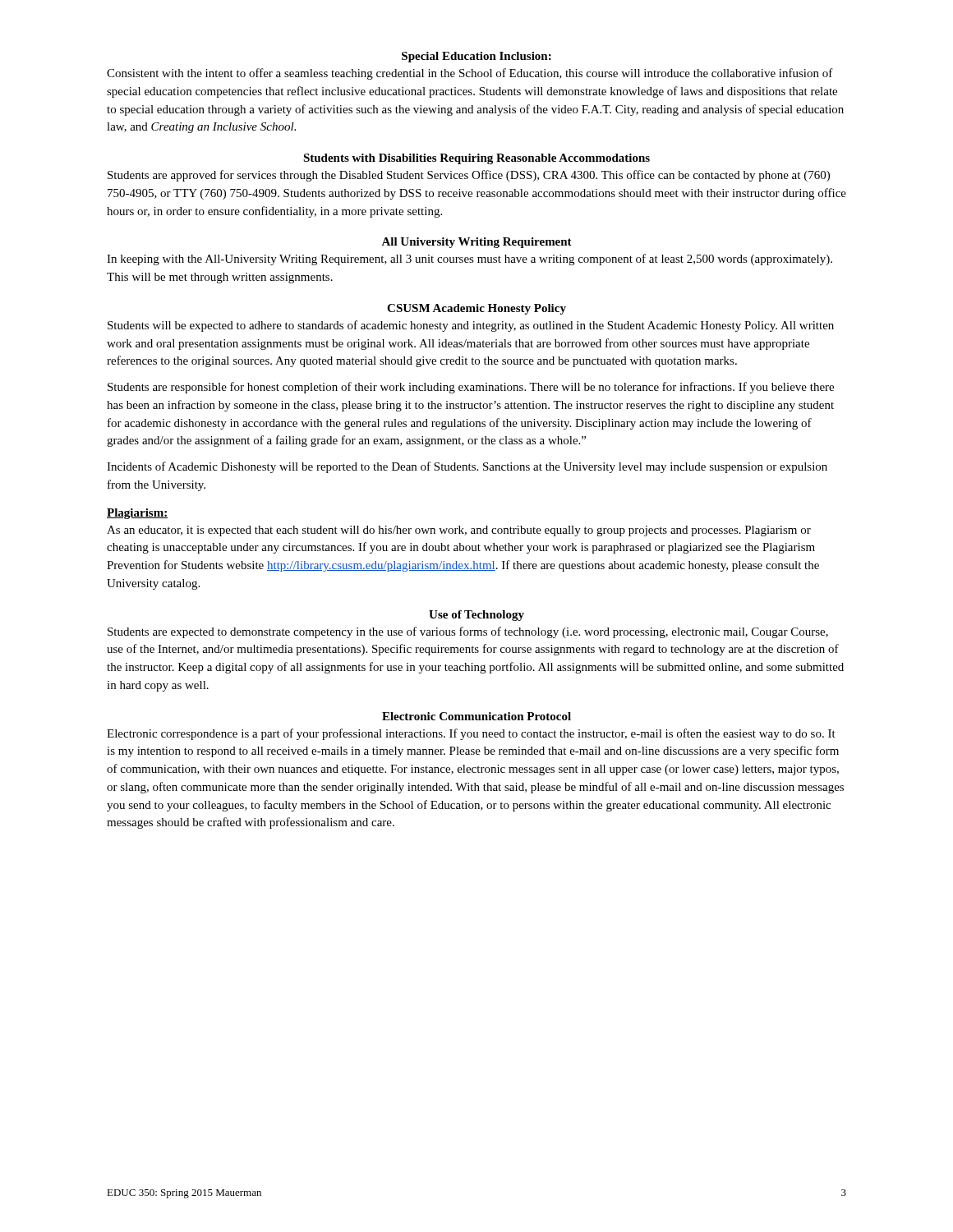The width and height of the screenshot is (953, 1232).
Task: Click on the text block containing "Students are responsible for honest completion of"
Action: point(471,414)
